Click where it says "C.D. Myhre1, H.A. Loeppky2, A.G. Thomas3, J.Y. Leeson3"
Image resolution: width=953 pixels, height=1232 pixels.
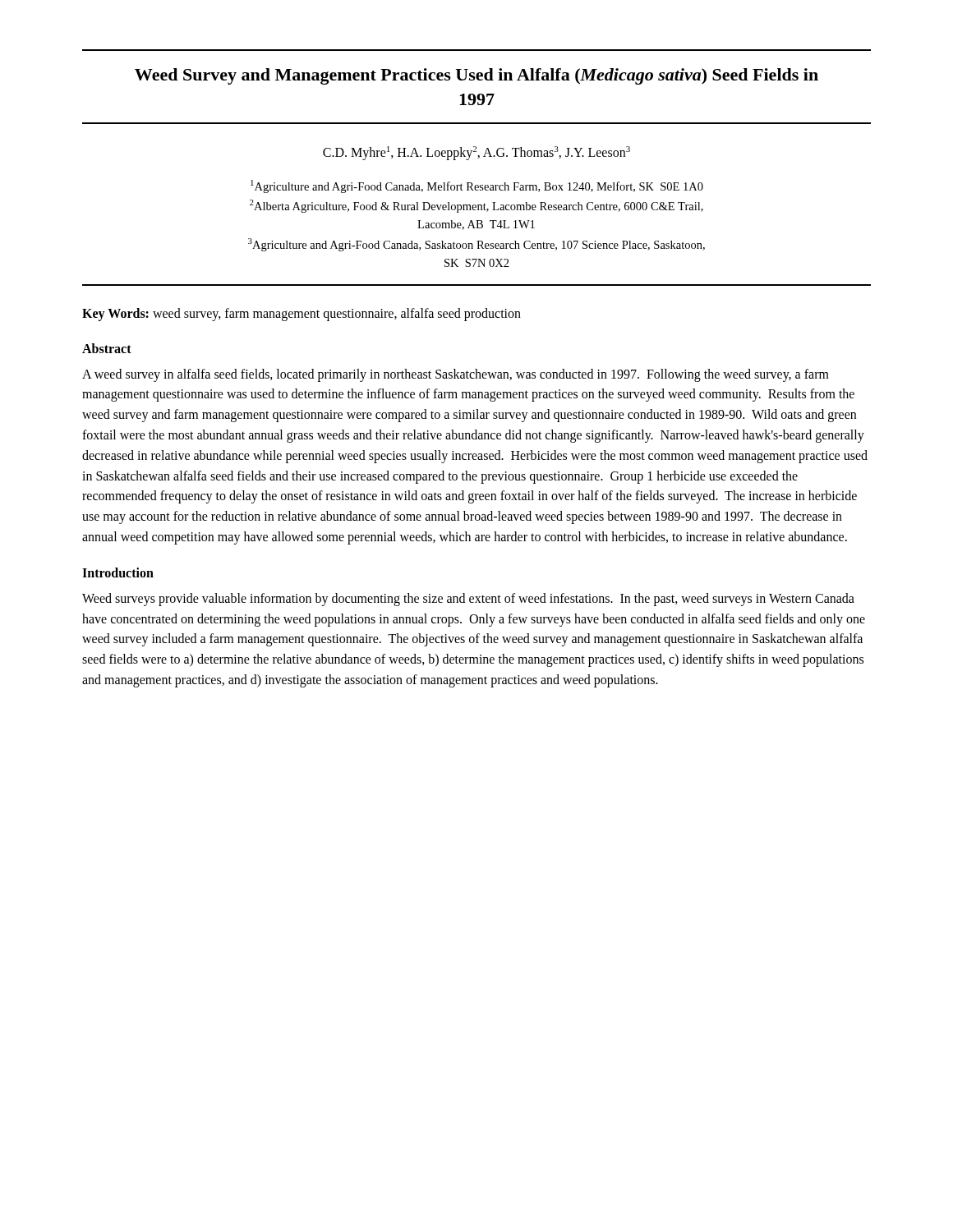click(x=476, y=152)
